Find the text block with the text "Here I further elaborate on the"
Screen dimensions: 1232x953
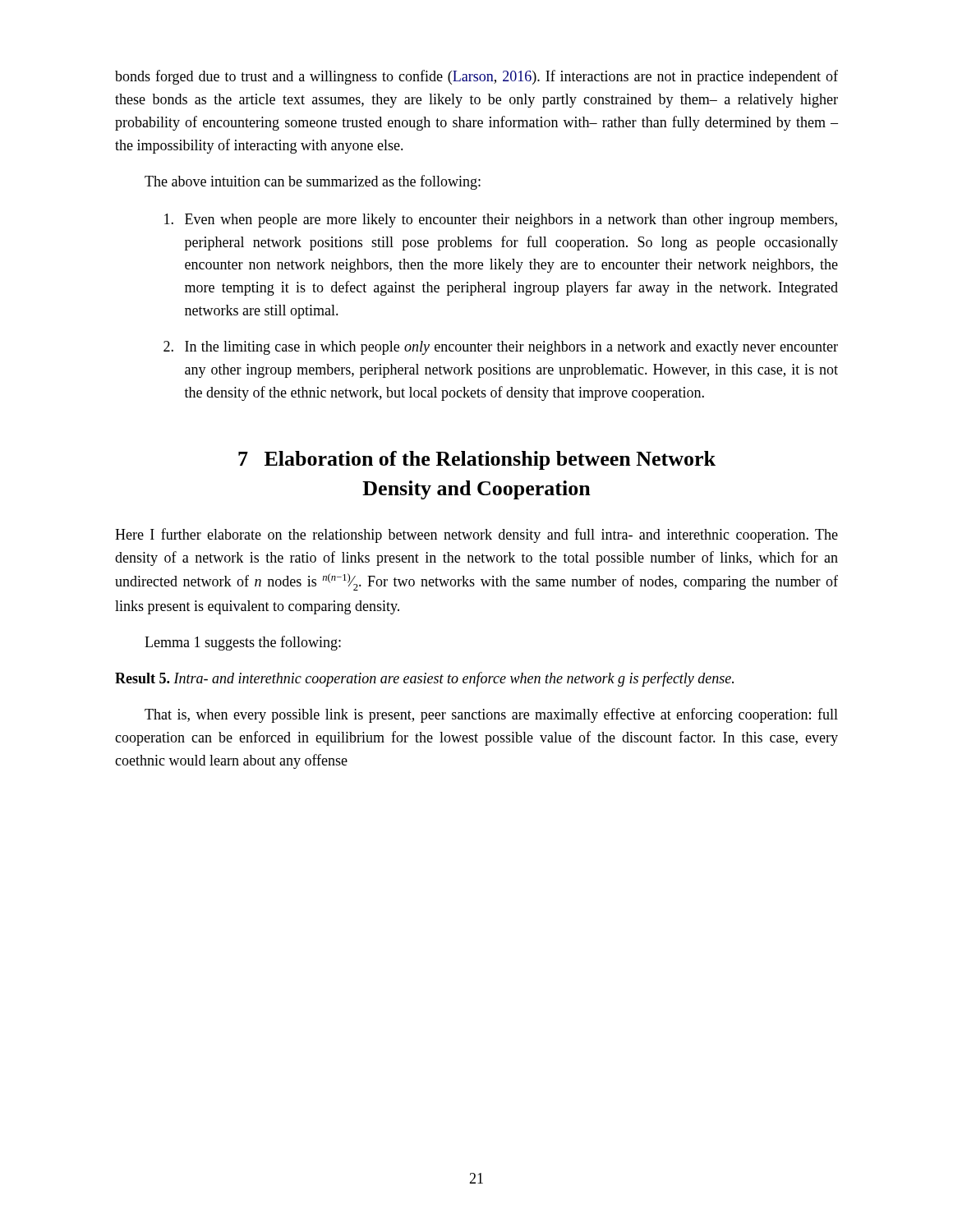pyautogui.click(x=476, y=570)
